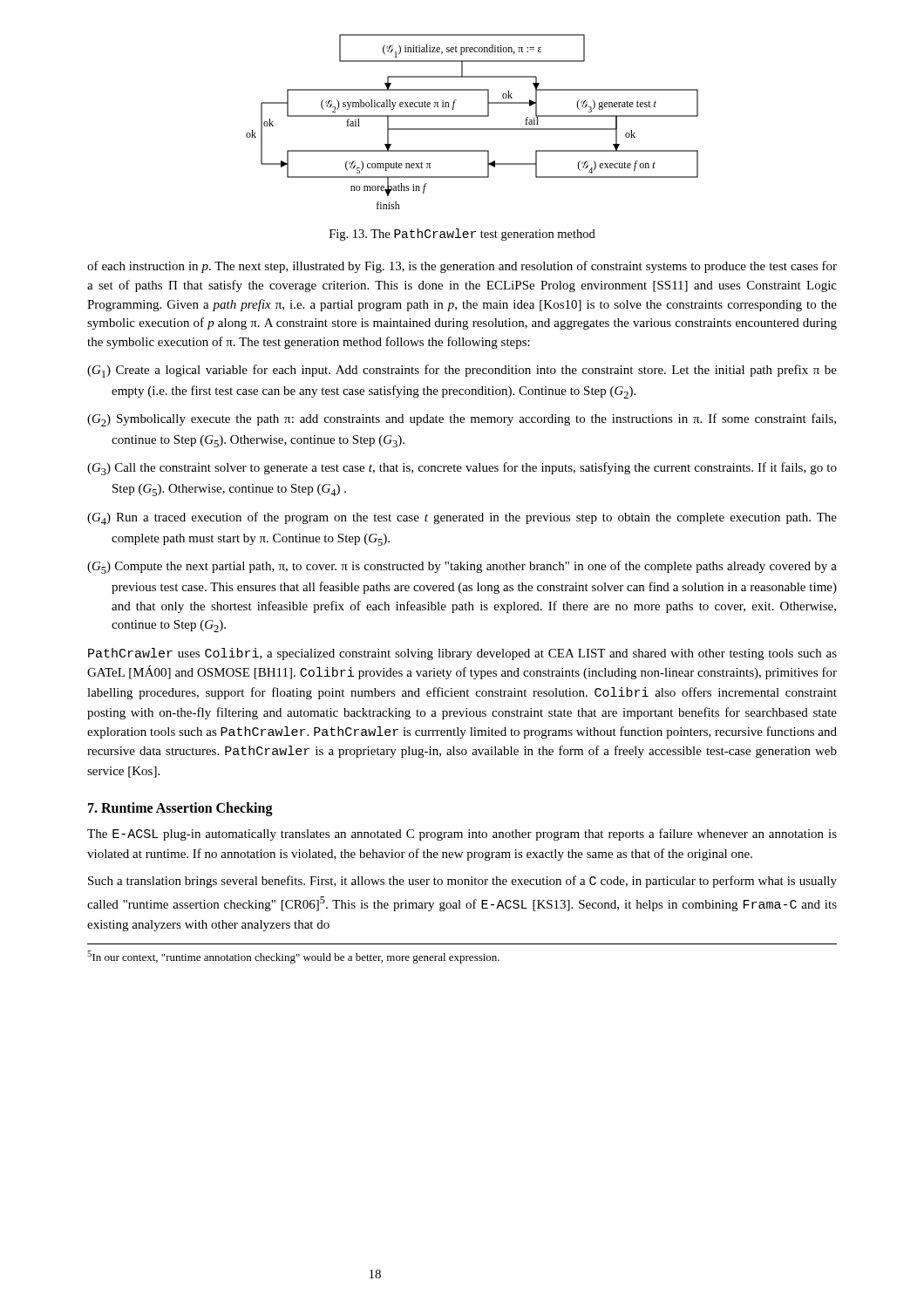Select the block starting "(G2) Symbolically execute the path π:"
Screen dimensions: 1308x924
(x=462, y=431)
